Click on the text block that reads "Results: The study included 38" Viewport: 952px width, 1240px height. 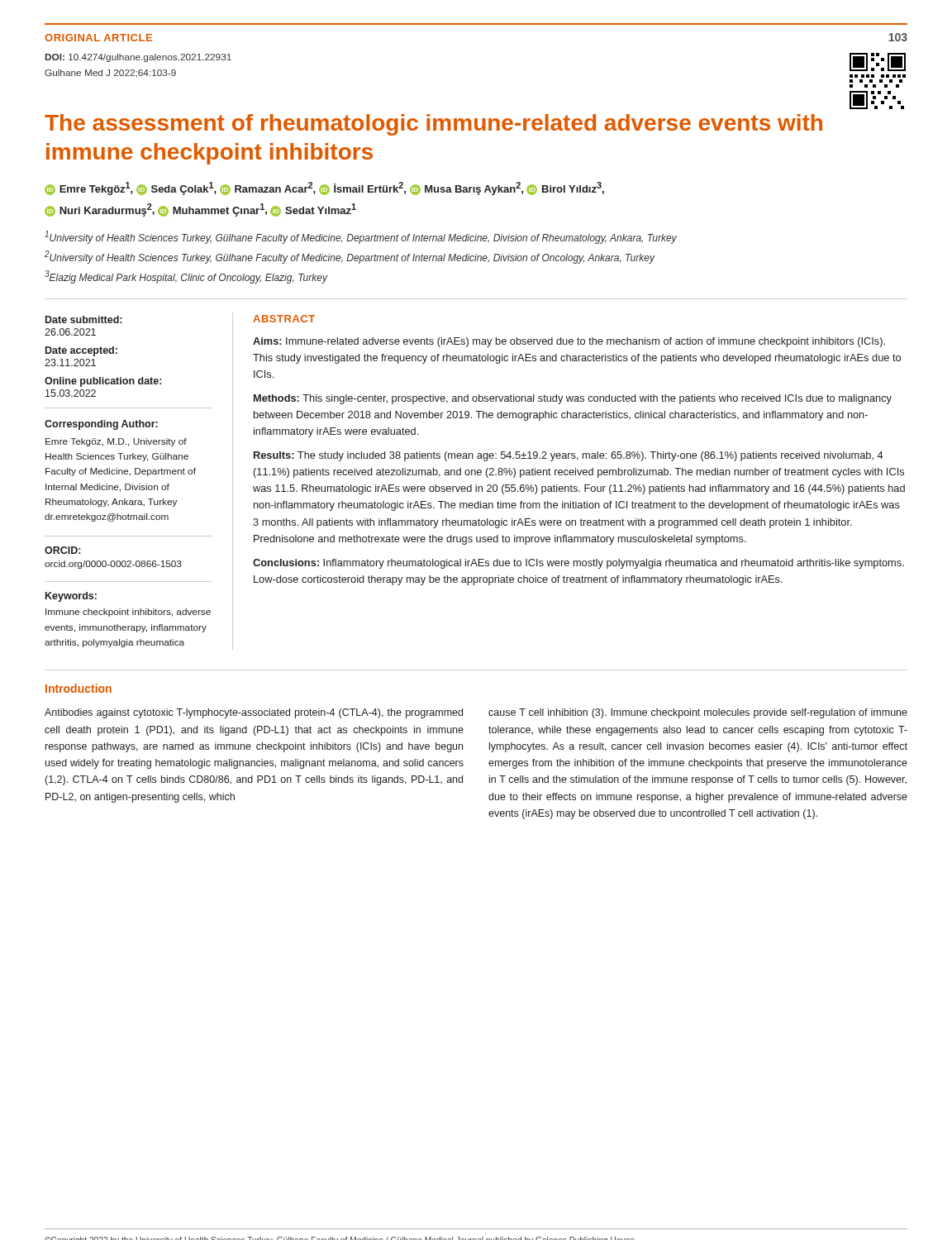tap(579, 497)
